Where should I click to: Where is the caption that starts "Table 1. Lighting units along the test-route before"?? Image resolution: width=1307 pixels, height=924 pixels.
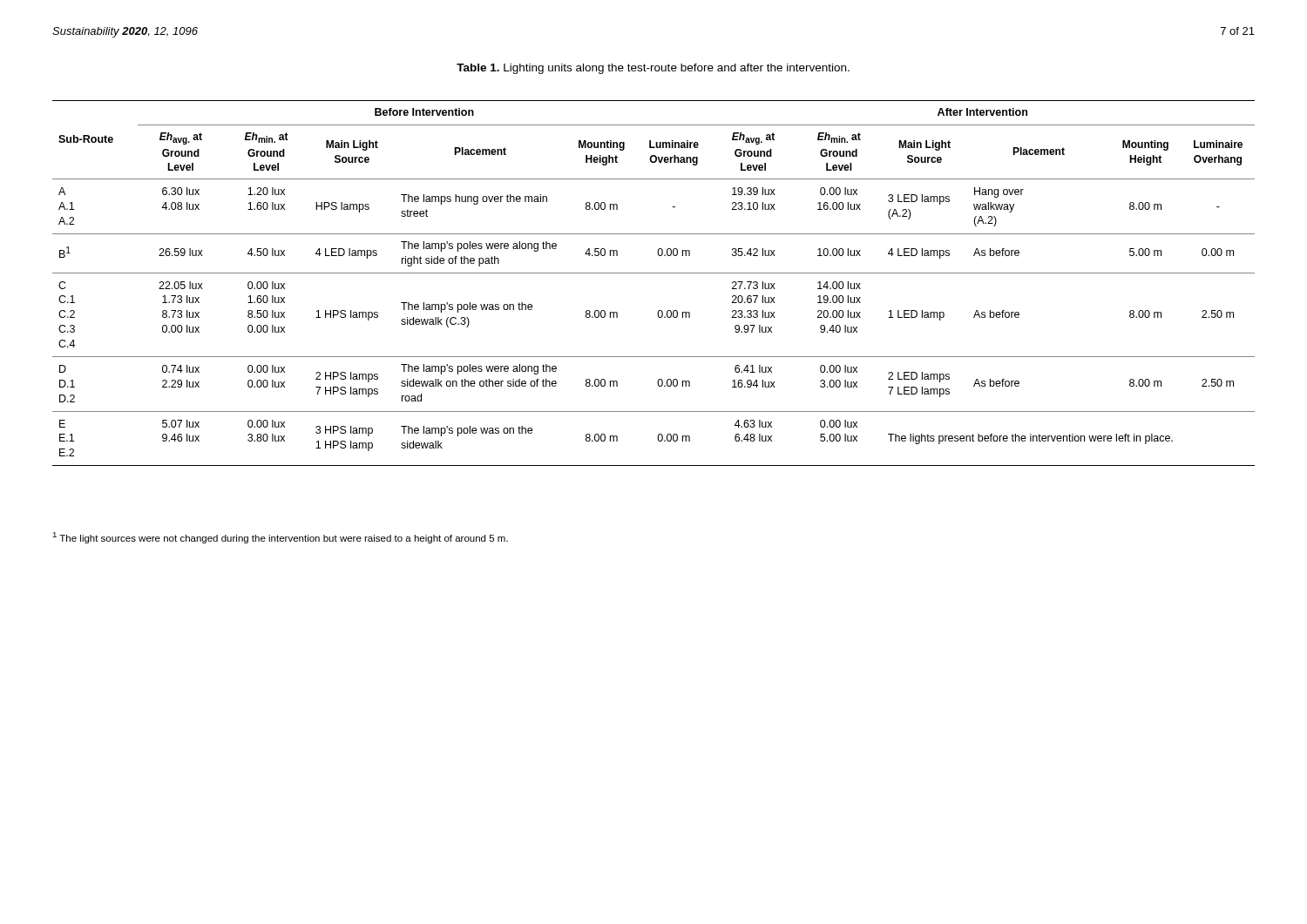(654, 67)
